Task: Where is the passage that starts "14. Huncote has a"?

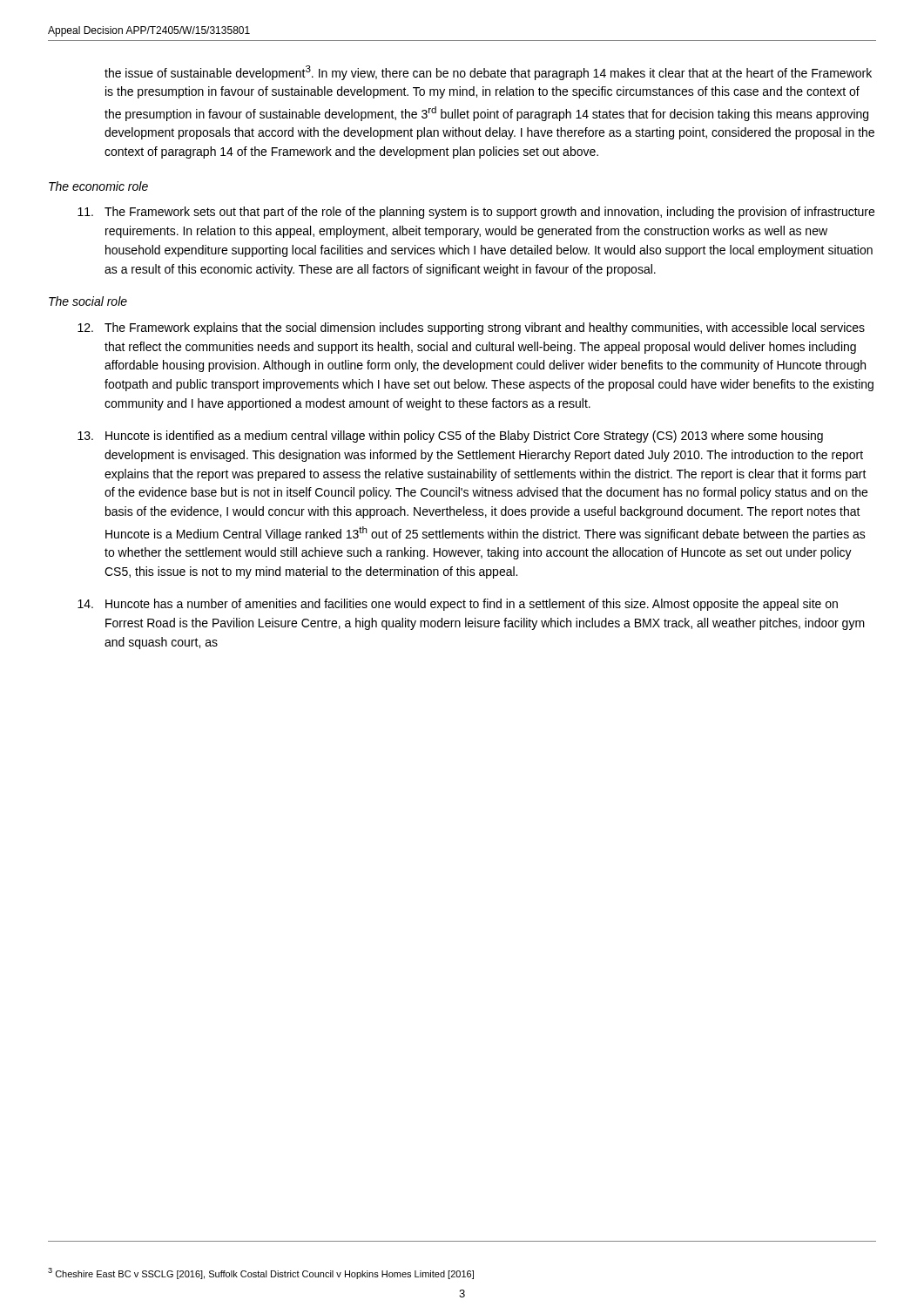Action: coord(462,624)
